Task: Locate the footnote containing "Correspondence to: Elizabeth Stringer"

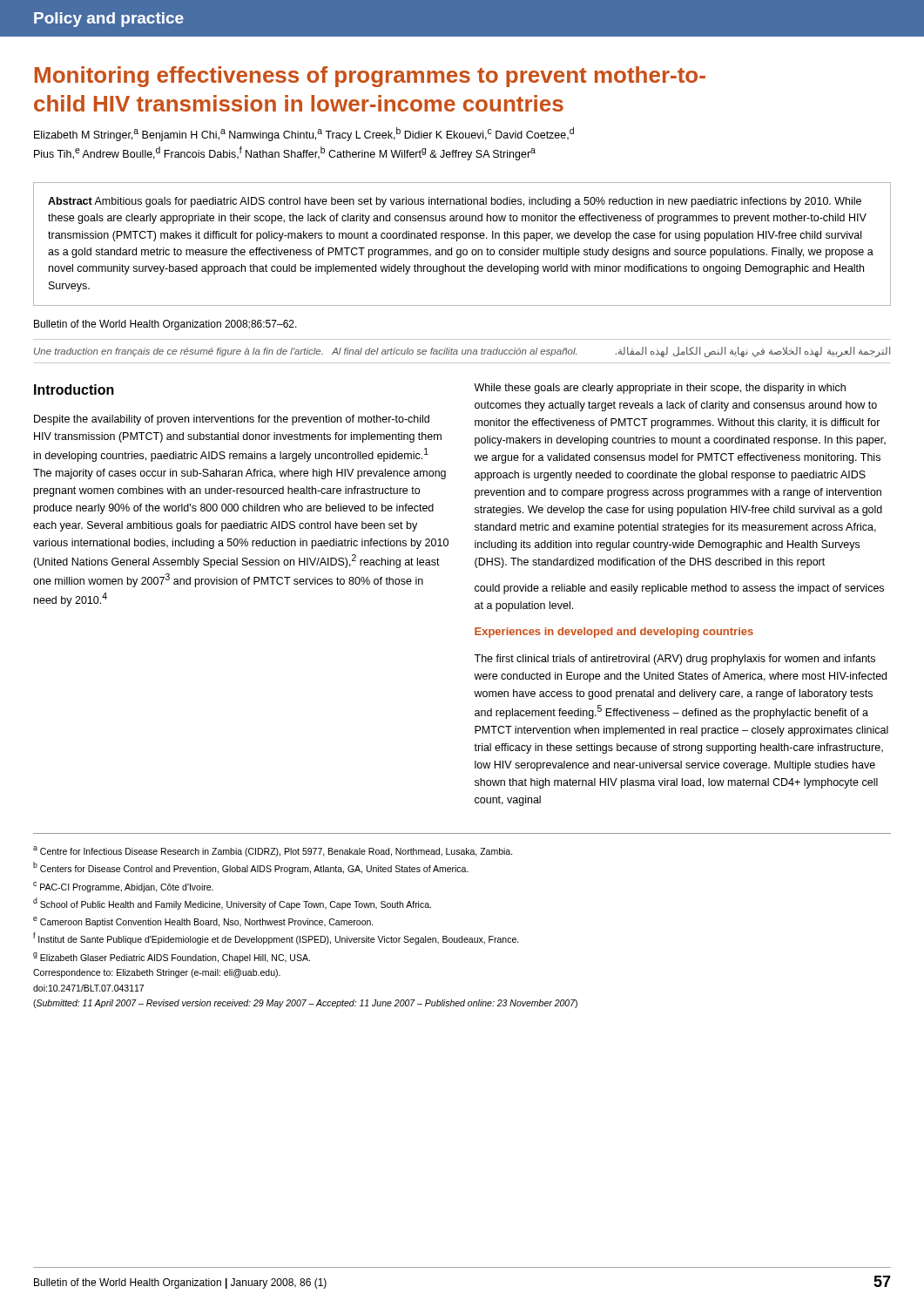Action: tap(157, 973)
